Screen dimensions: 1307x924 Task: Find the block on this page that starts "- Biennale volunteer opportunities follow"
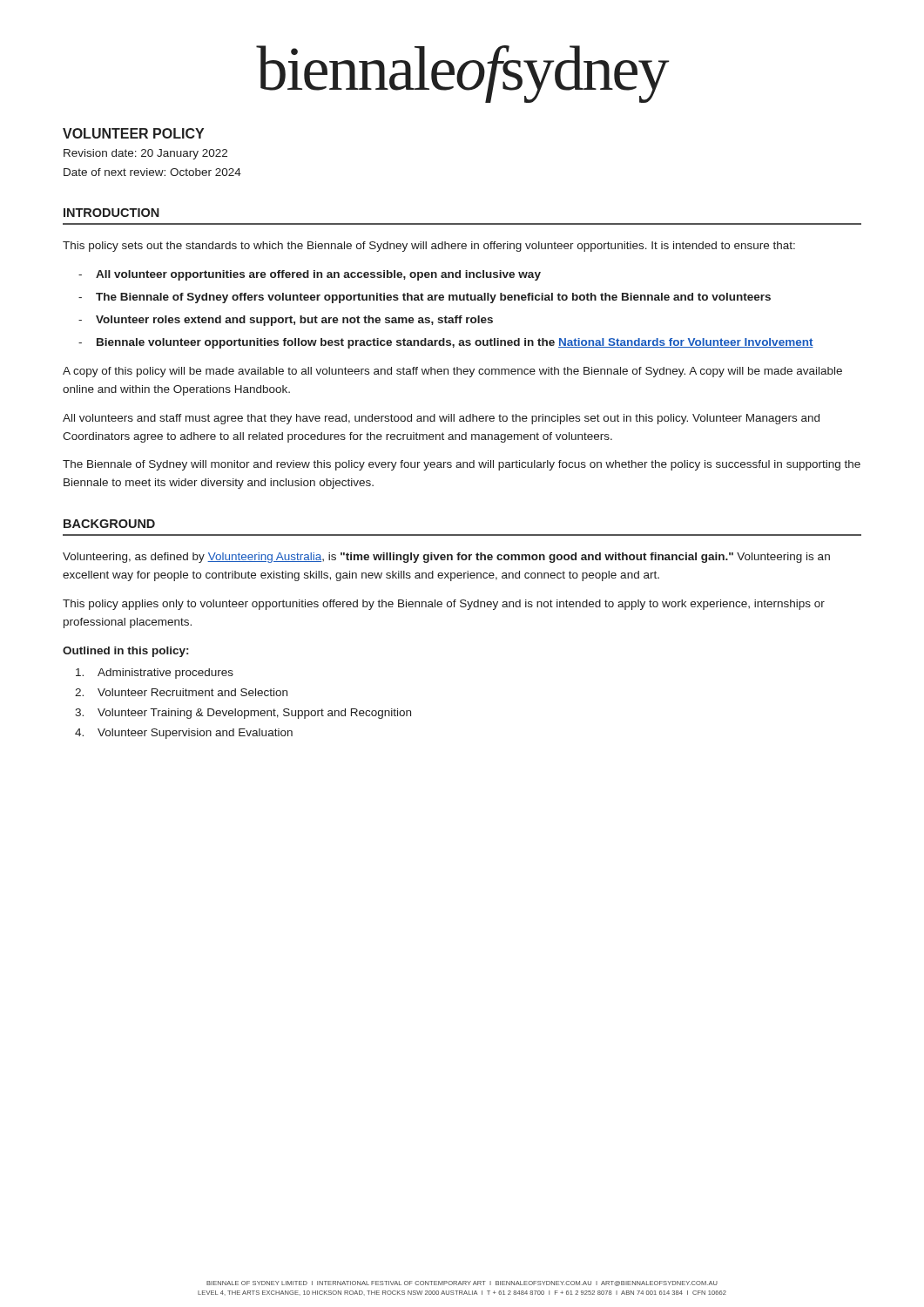tap(470, 343)
